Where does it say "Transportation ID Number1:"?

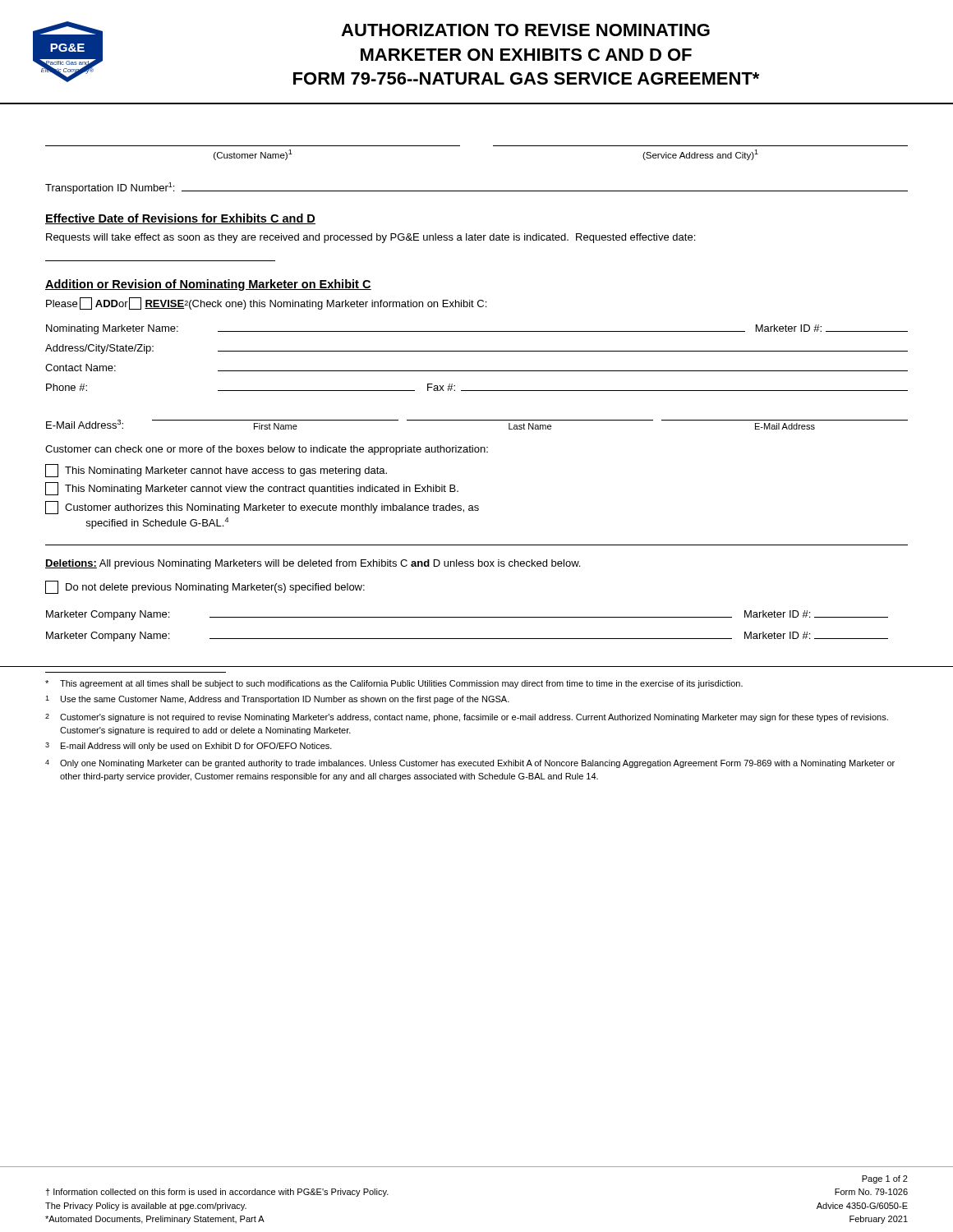point(476,185)
